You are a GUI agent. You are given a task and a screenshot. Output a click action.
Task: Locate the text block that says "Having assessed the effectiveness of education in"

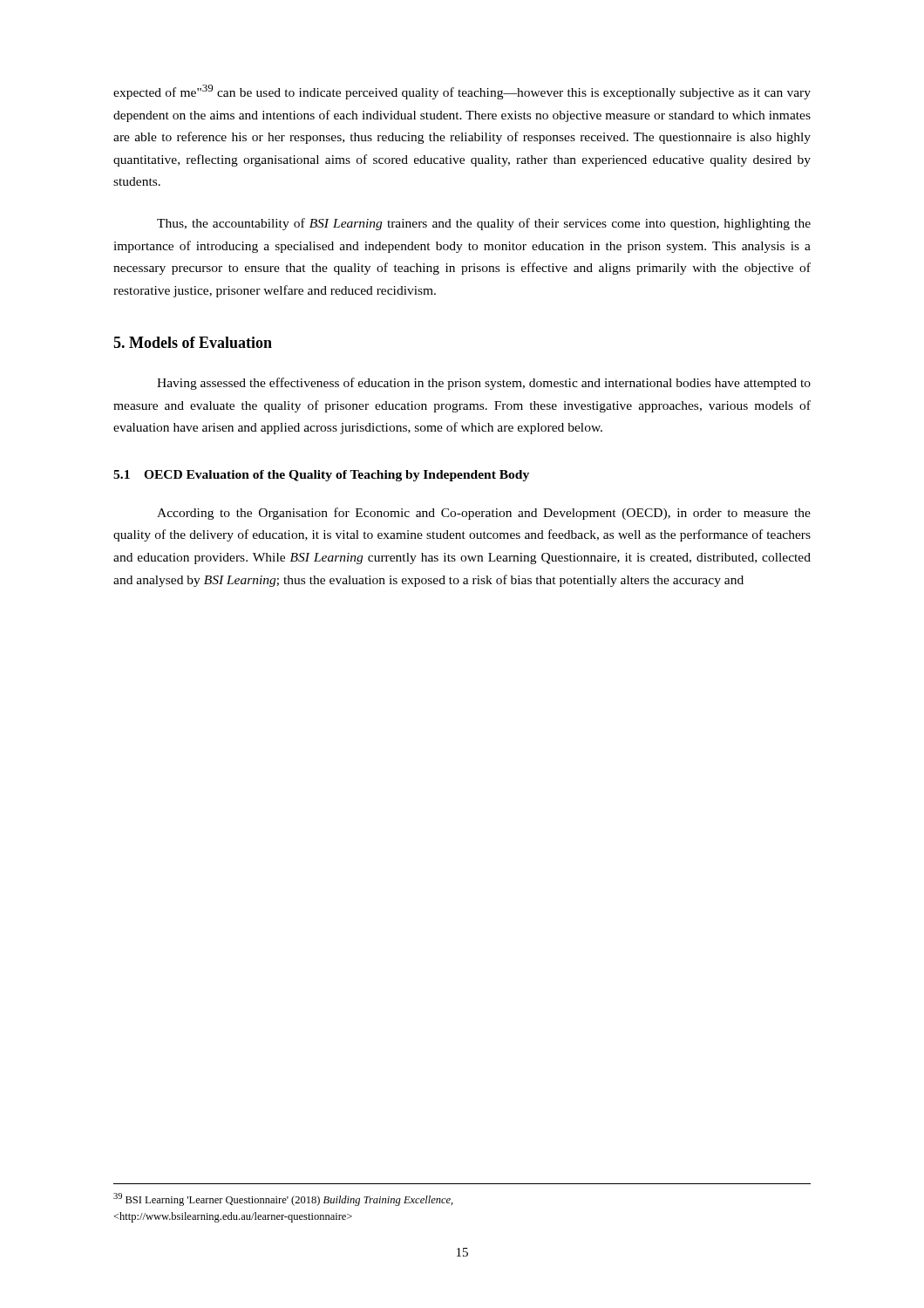[462, 405]
